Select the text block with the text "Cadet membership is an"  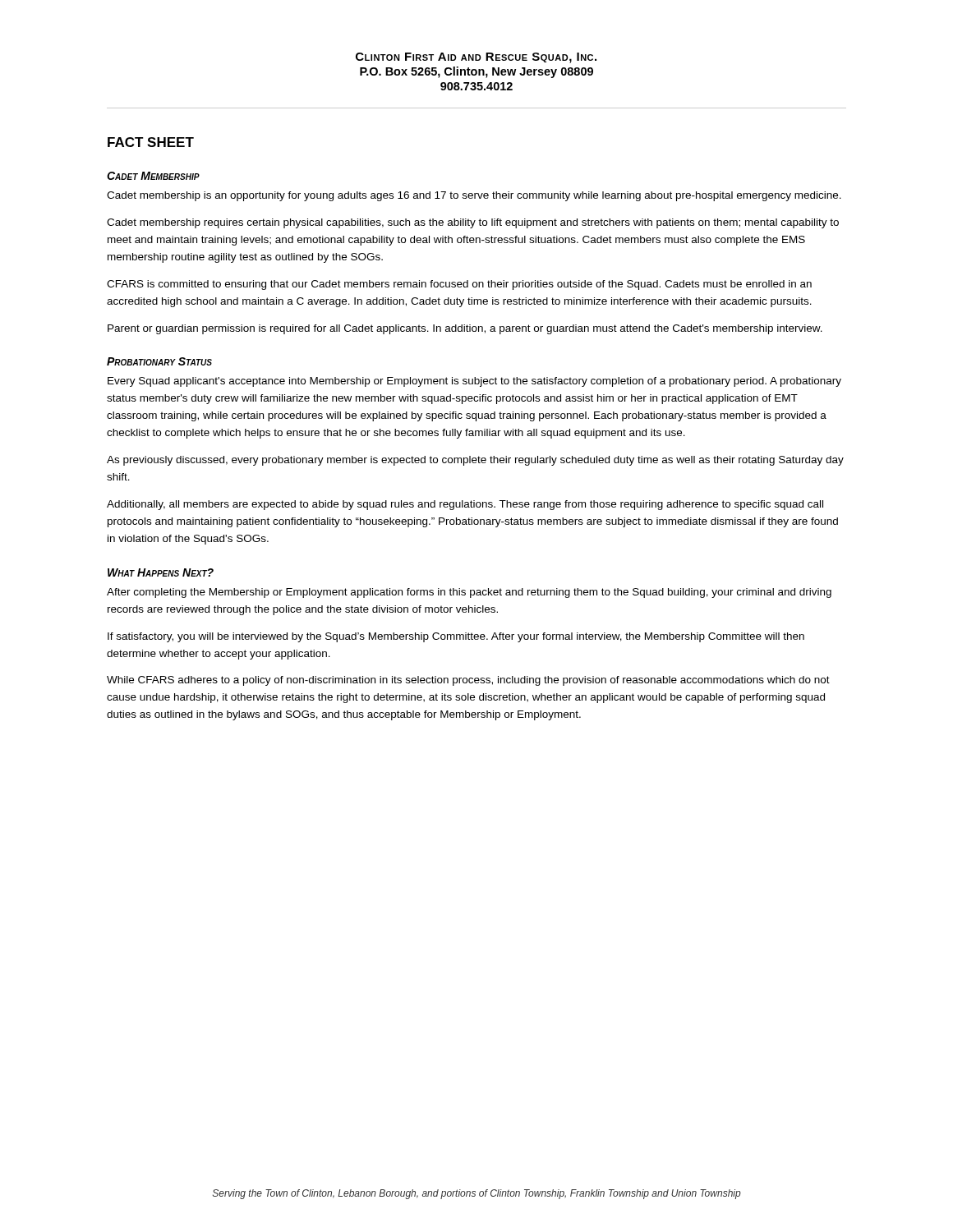pyautogui.click(x=474, y=195)
